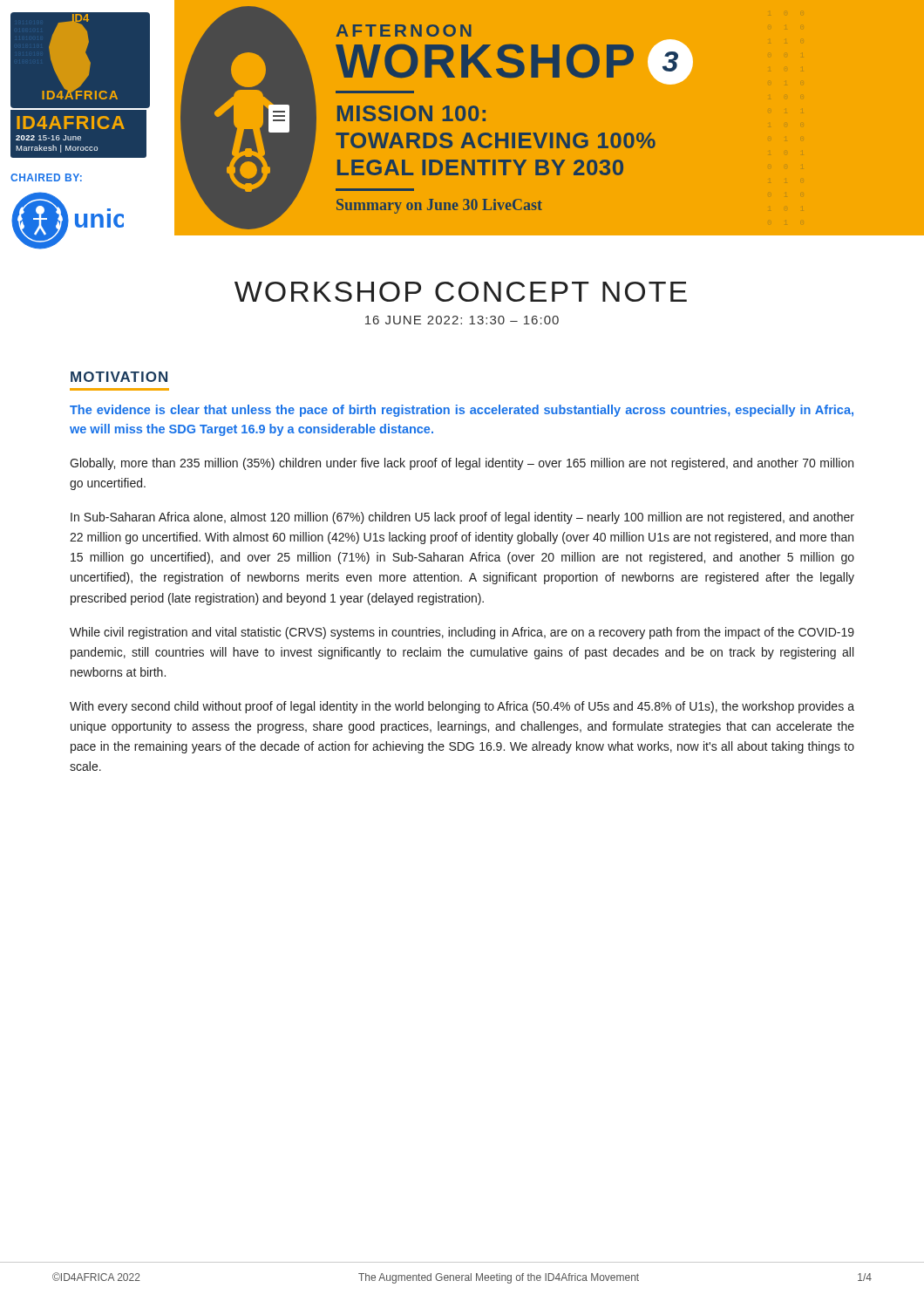Find "CHAIRED BY:" on this page

(x=47, y=178)
